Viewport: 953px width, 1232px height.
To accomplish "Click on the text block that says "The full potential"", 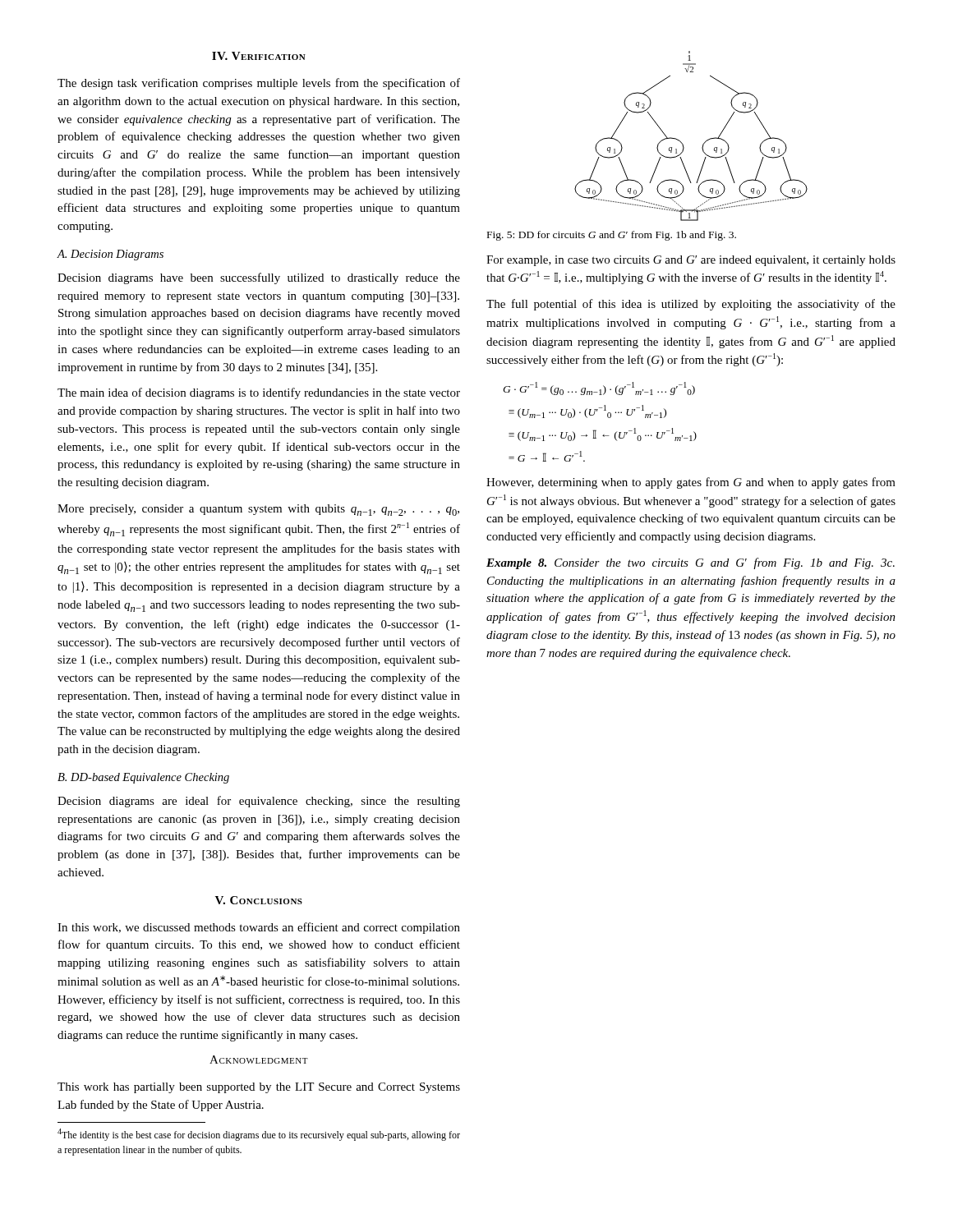I will coord(691,333).
